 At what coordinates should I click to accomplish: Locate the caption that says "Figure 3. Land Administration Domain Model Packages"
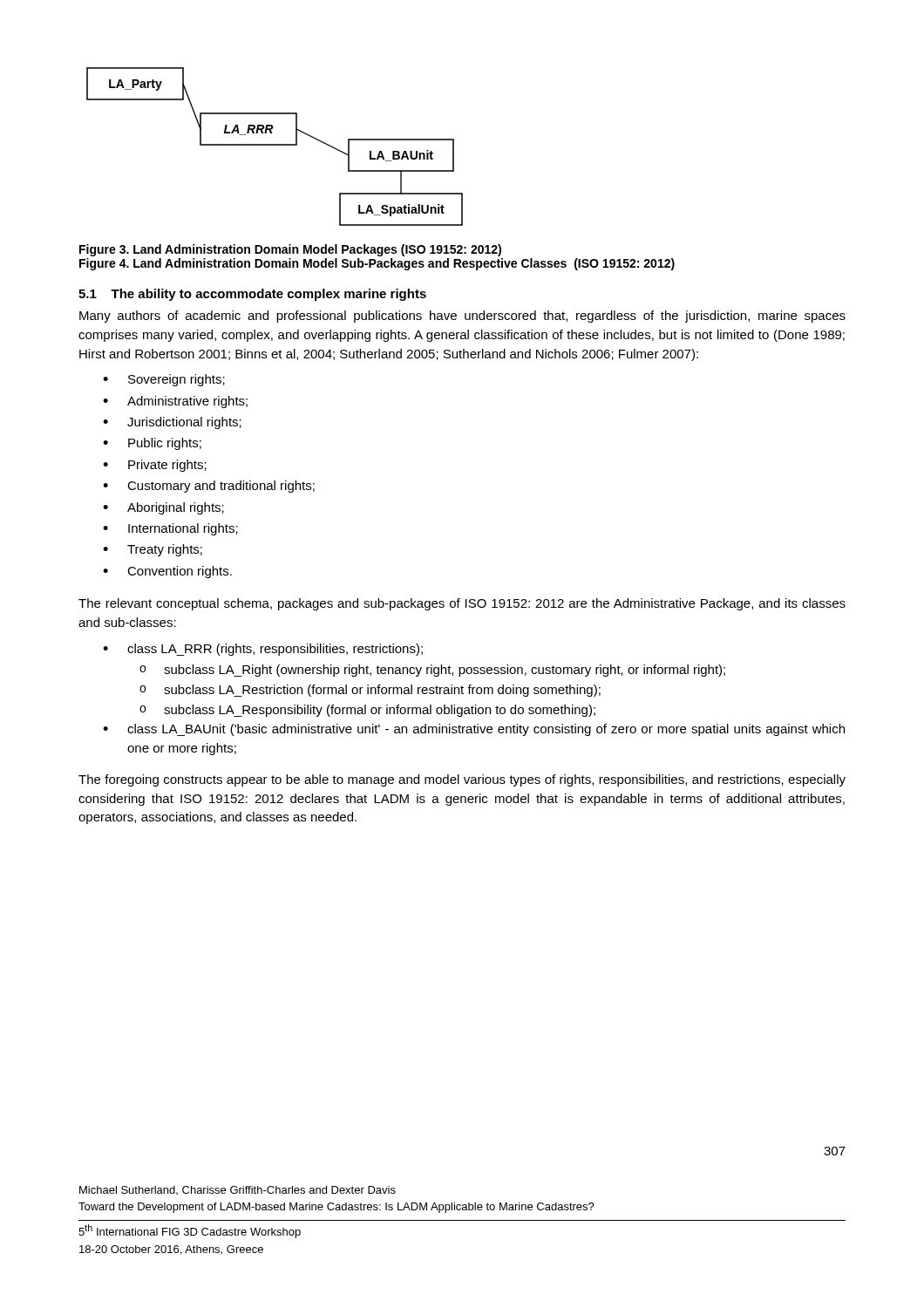coord(462,256)
